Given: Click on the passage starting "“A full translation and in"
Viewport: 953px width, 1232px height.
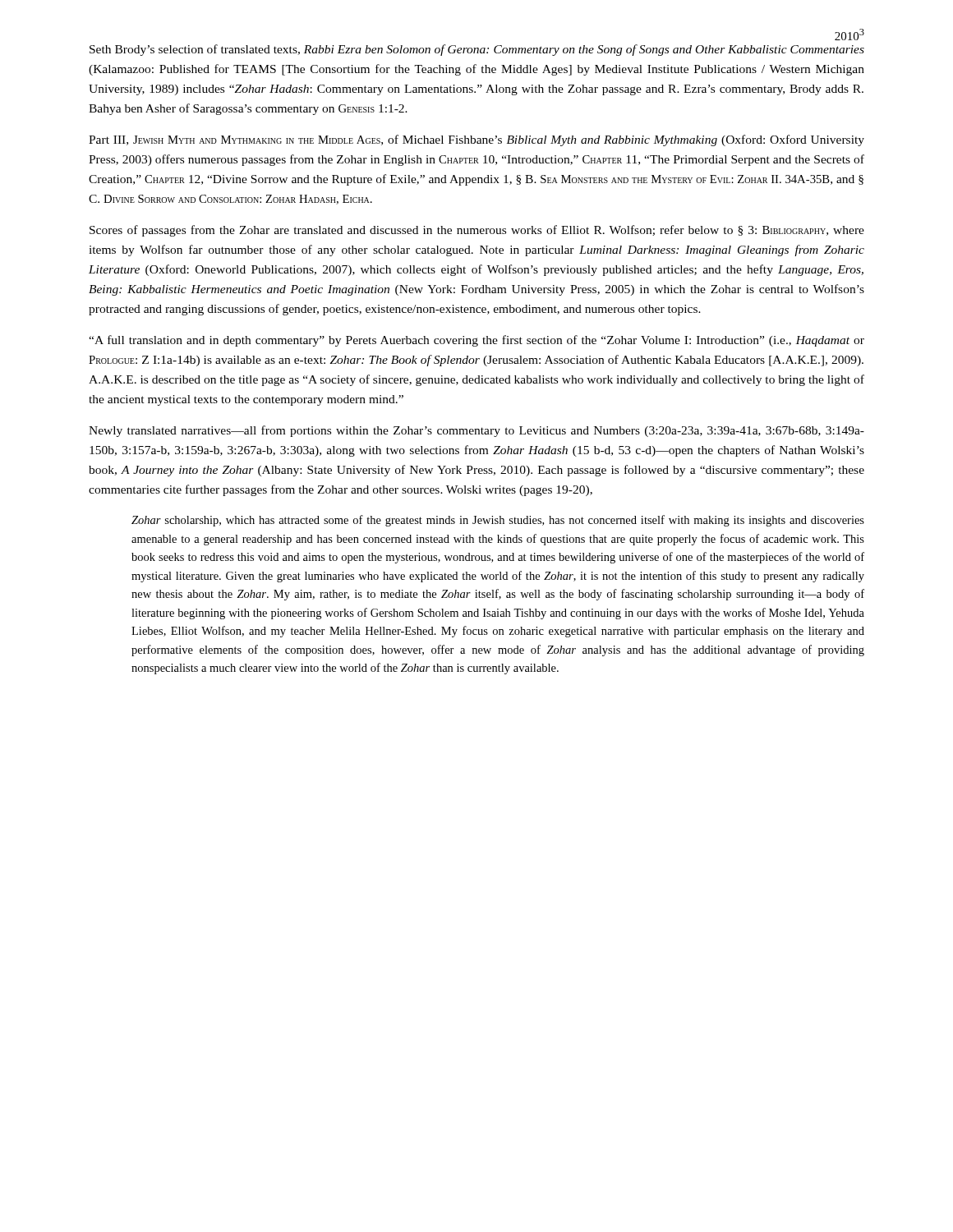Looking at the screenshot, I should (x=476, y=370).
